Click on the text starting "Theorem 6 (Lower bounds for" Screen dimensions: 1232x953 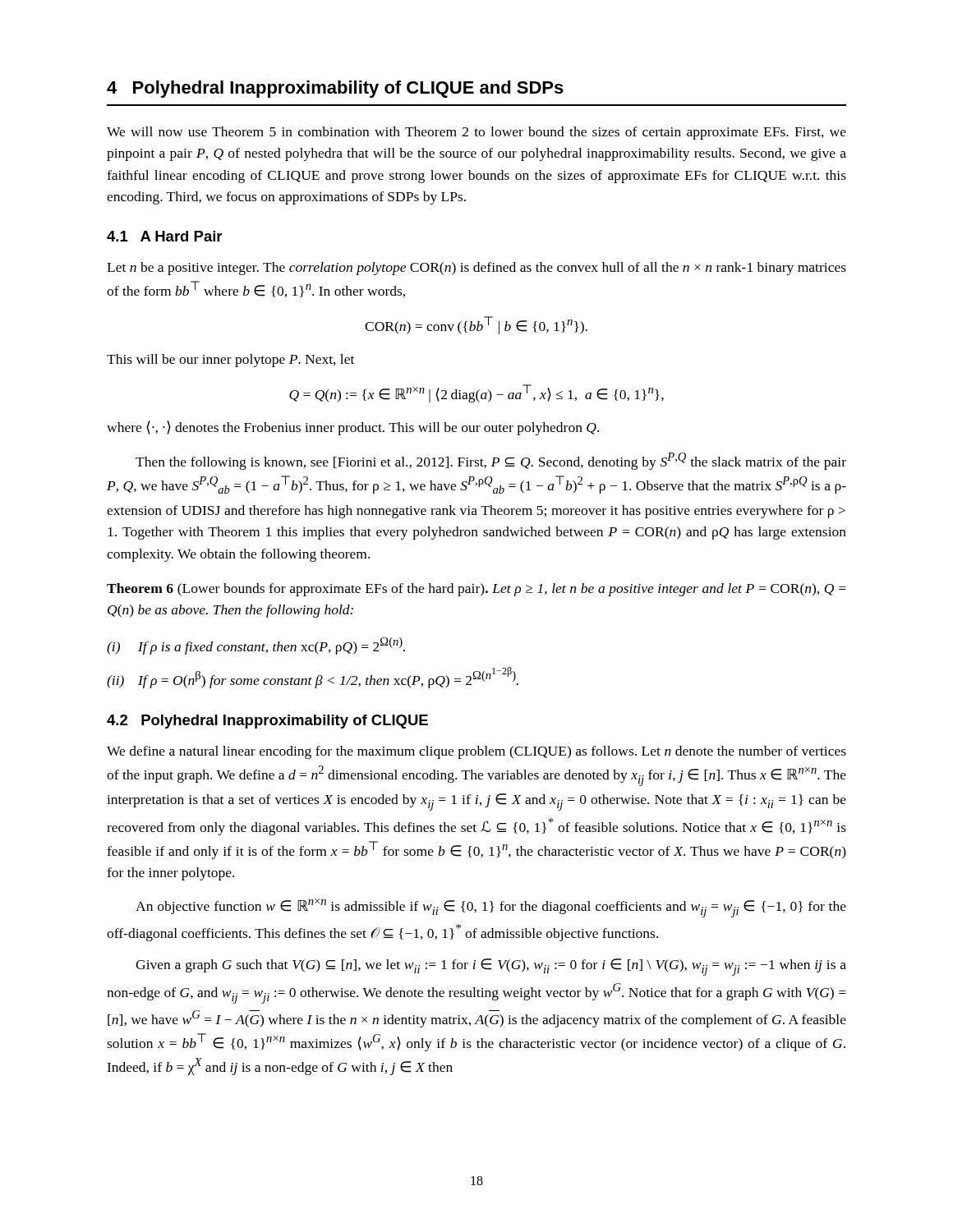pos(476,599)
